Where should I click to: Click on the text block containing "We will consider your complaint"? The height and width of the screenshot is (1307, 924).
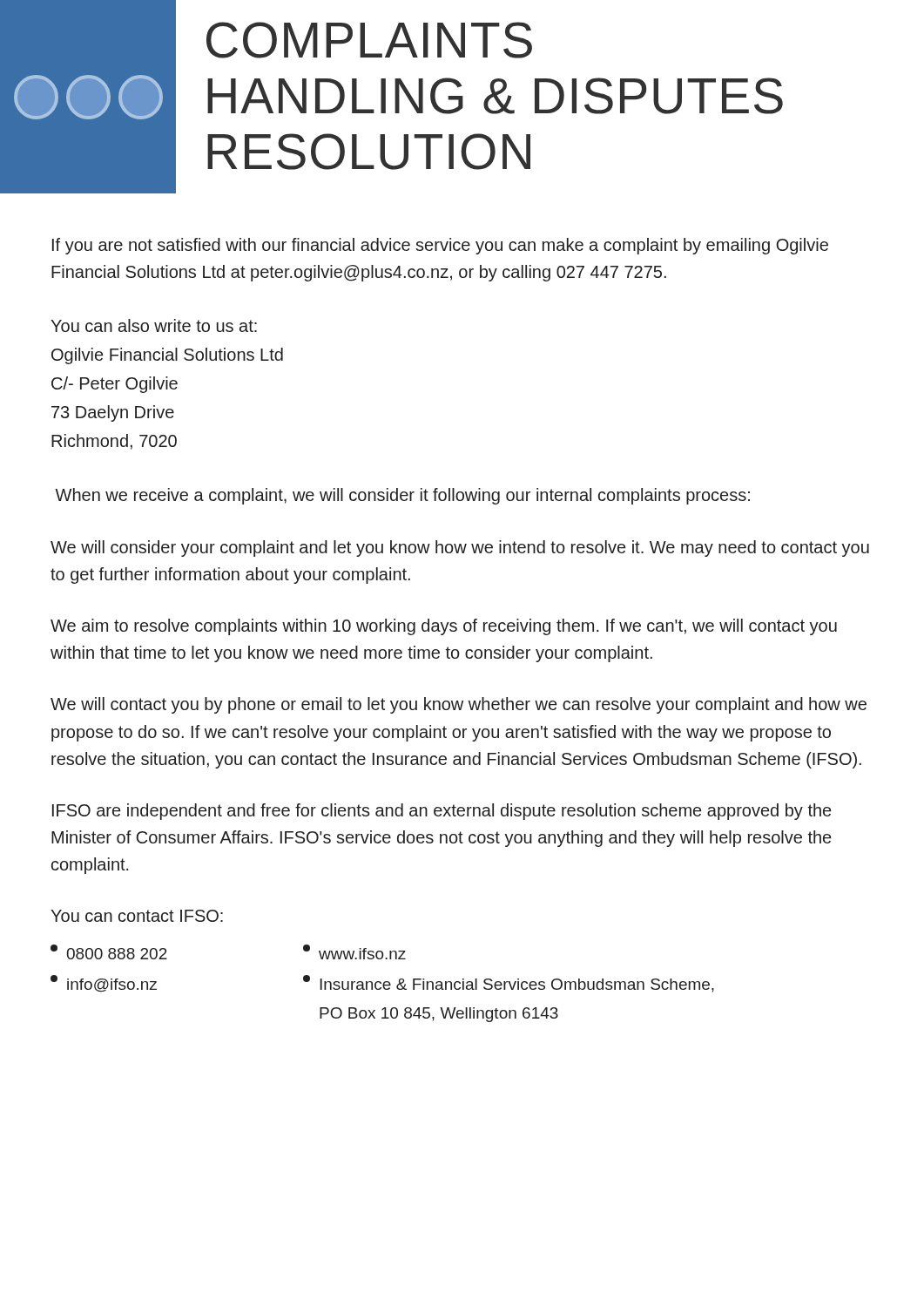pos(460,560)
